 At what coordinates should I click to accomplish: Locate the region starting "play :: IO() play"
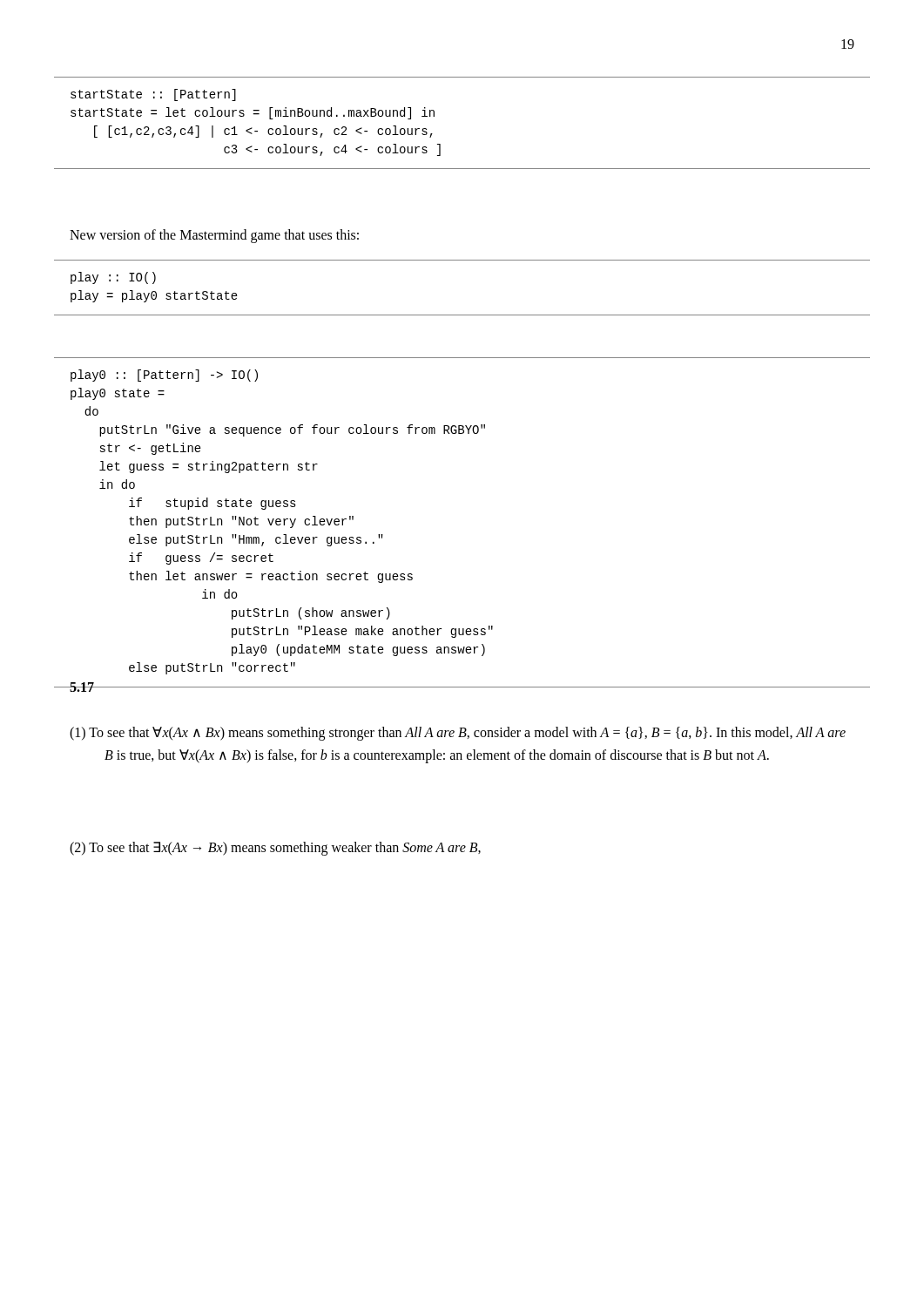click(154, 287)
